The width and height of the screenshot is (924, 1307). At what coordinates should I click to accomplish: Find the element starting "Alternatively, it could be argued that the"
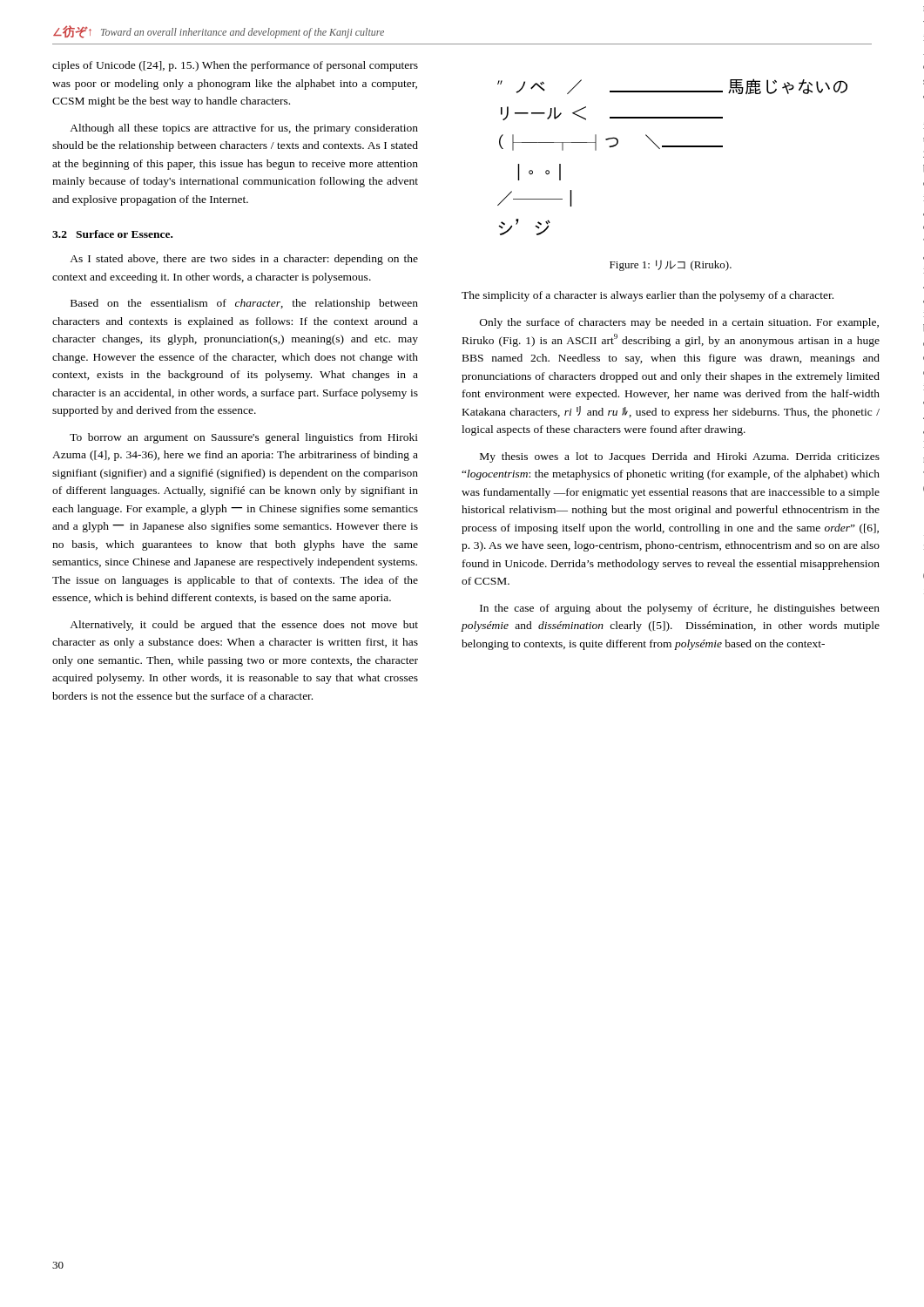click(x=235, y=660)
